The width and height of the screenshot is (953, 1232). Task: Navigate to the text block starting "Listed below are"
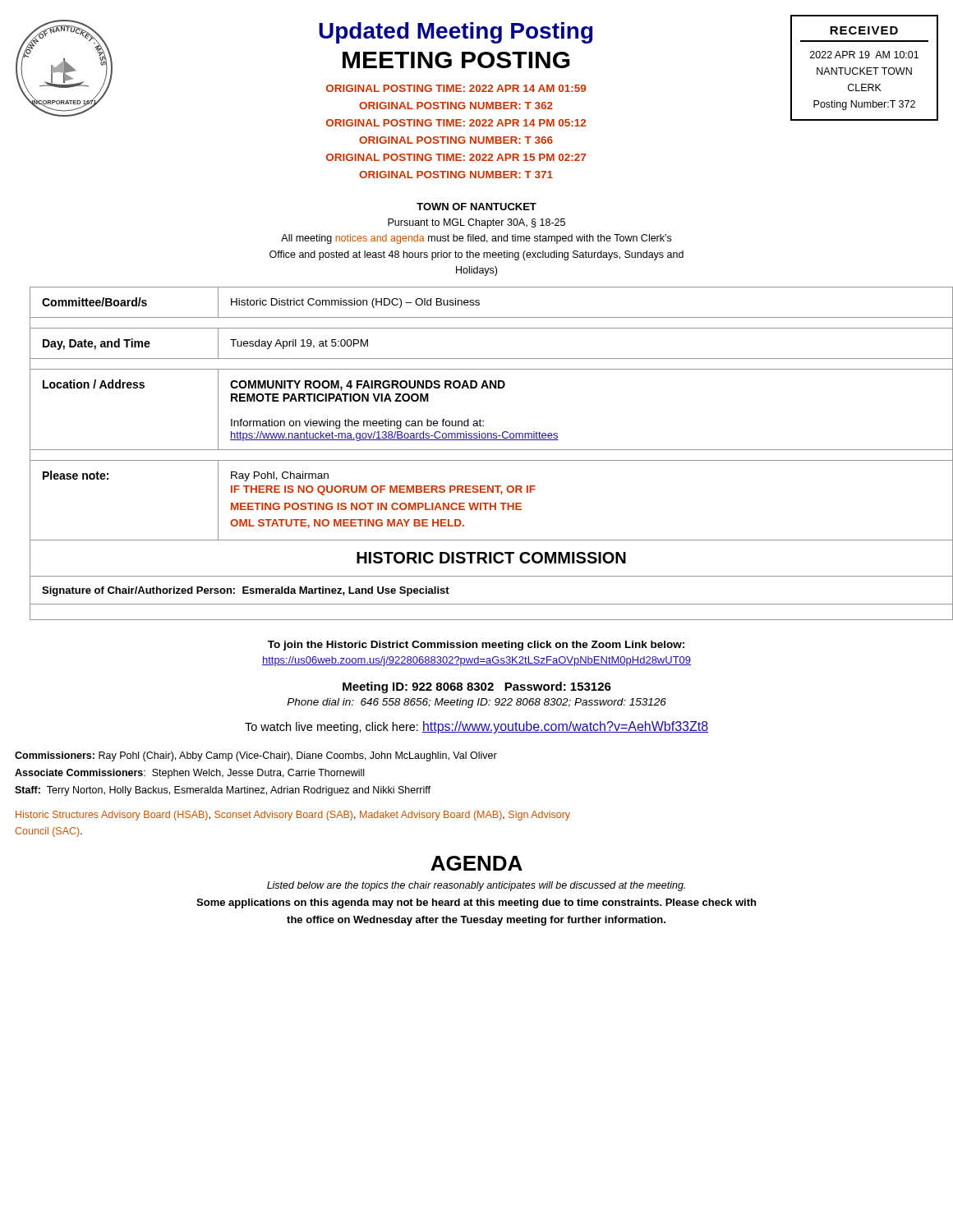click(x=476, y=904)
